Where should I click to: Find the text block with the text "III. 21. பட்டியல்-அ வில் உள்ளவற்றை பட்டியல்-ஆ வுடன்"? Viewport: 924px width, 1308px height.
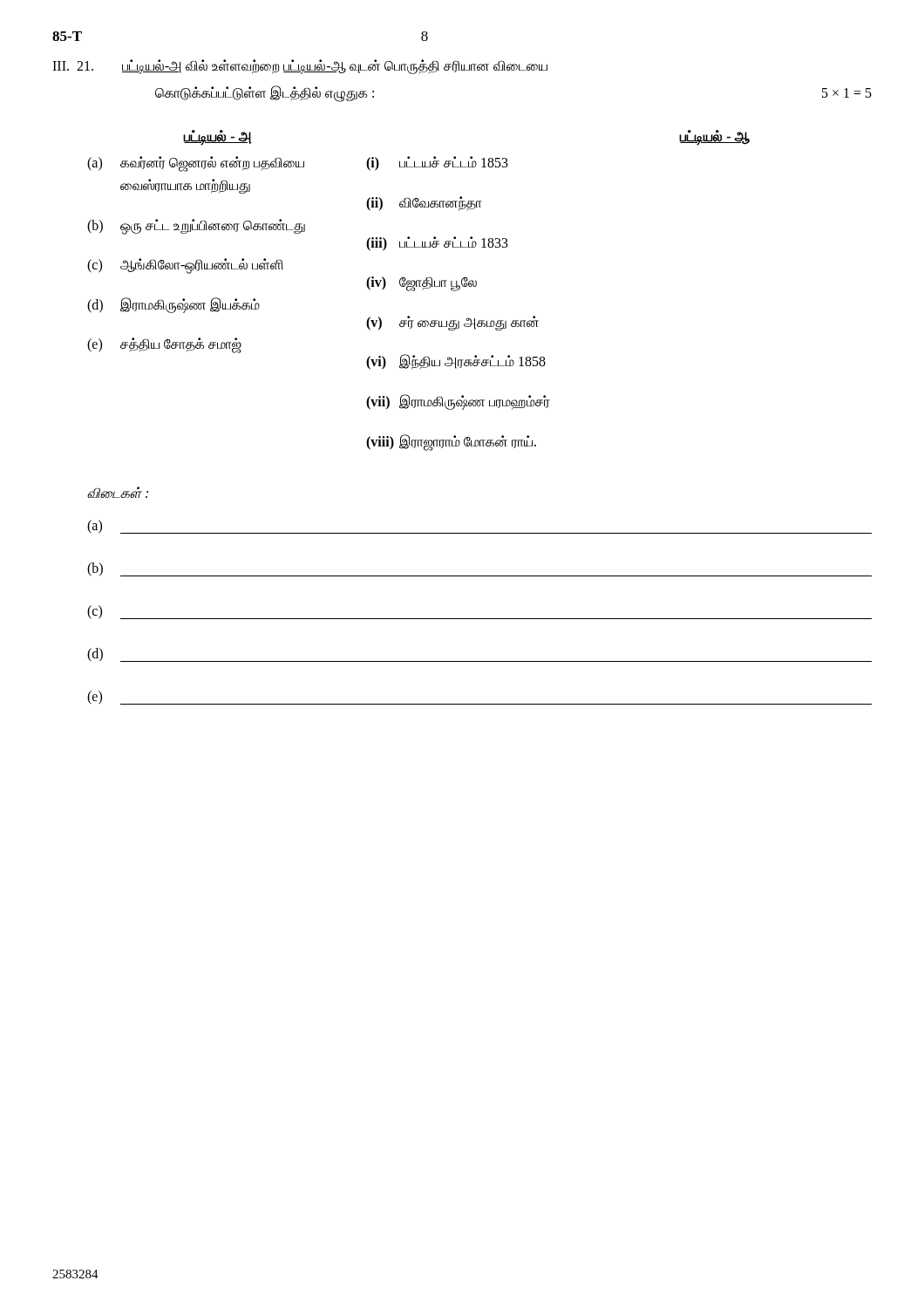[x=462, y=66]
